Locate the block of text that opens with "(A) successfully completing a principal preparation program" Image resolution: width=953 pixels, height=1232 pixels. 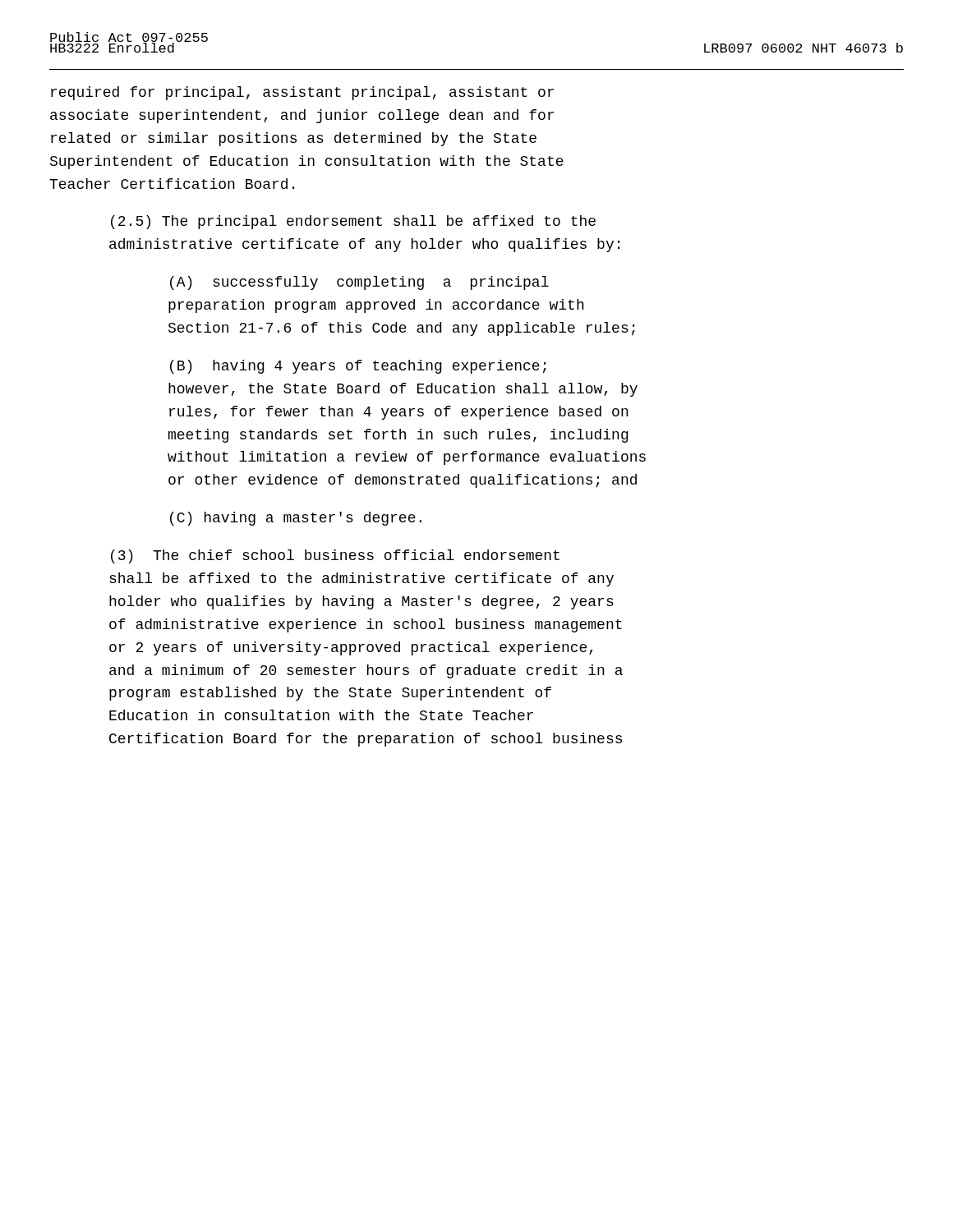403,306
